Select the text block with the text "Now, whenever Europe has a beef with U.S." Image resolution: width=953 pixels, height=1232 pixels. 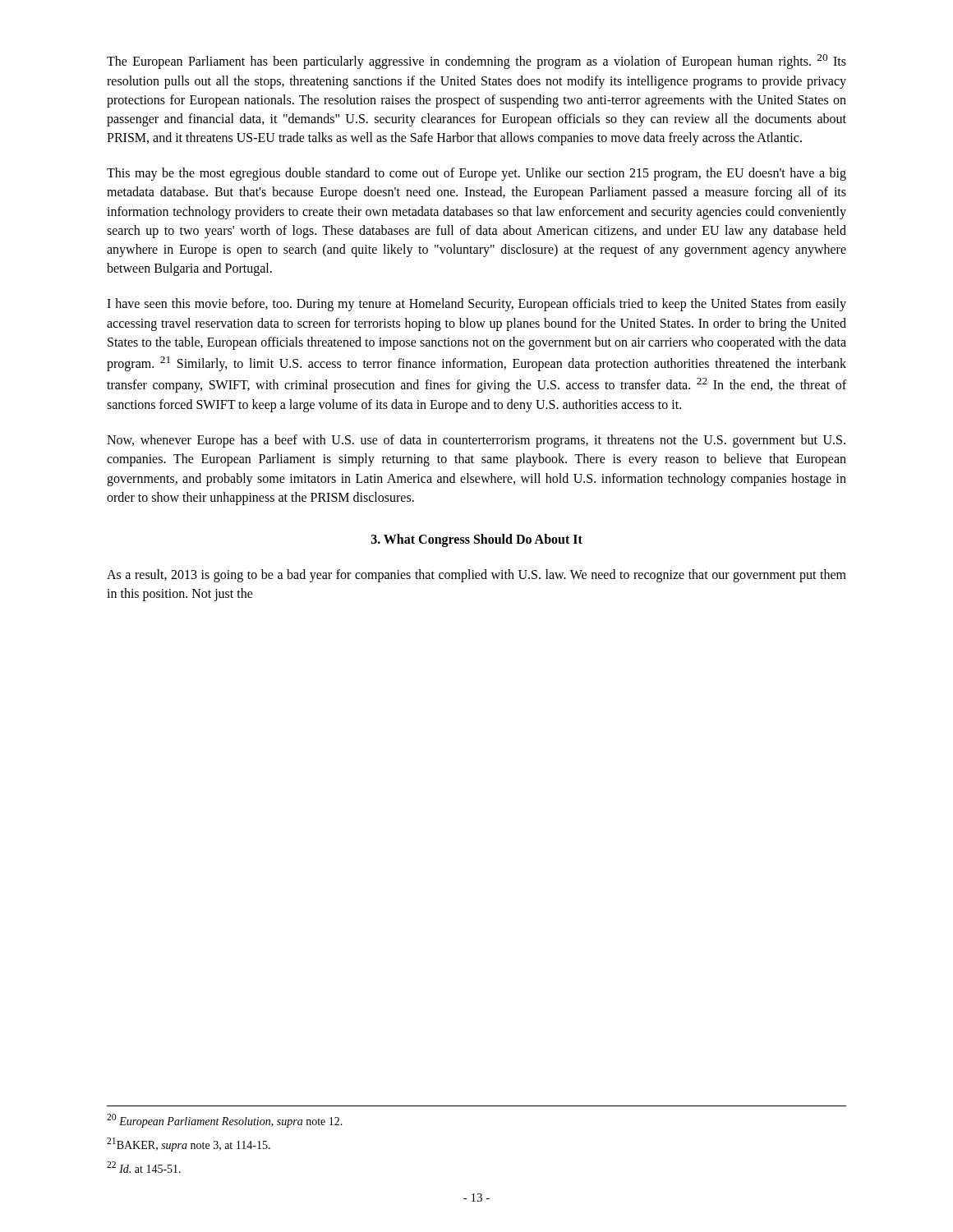click(x=476, y=469)
